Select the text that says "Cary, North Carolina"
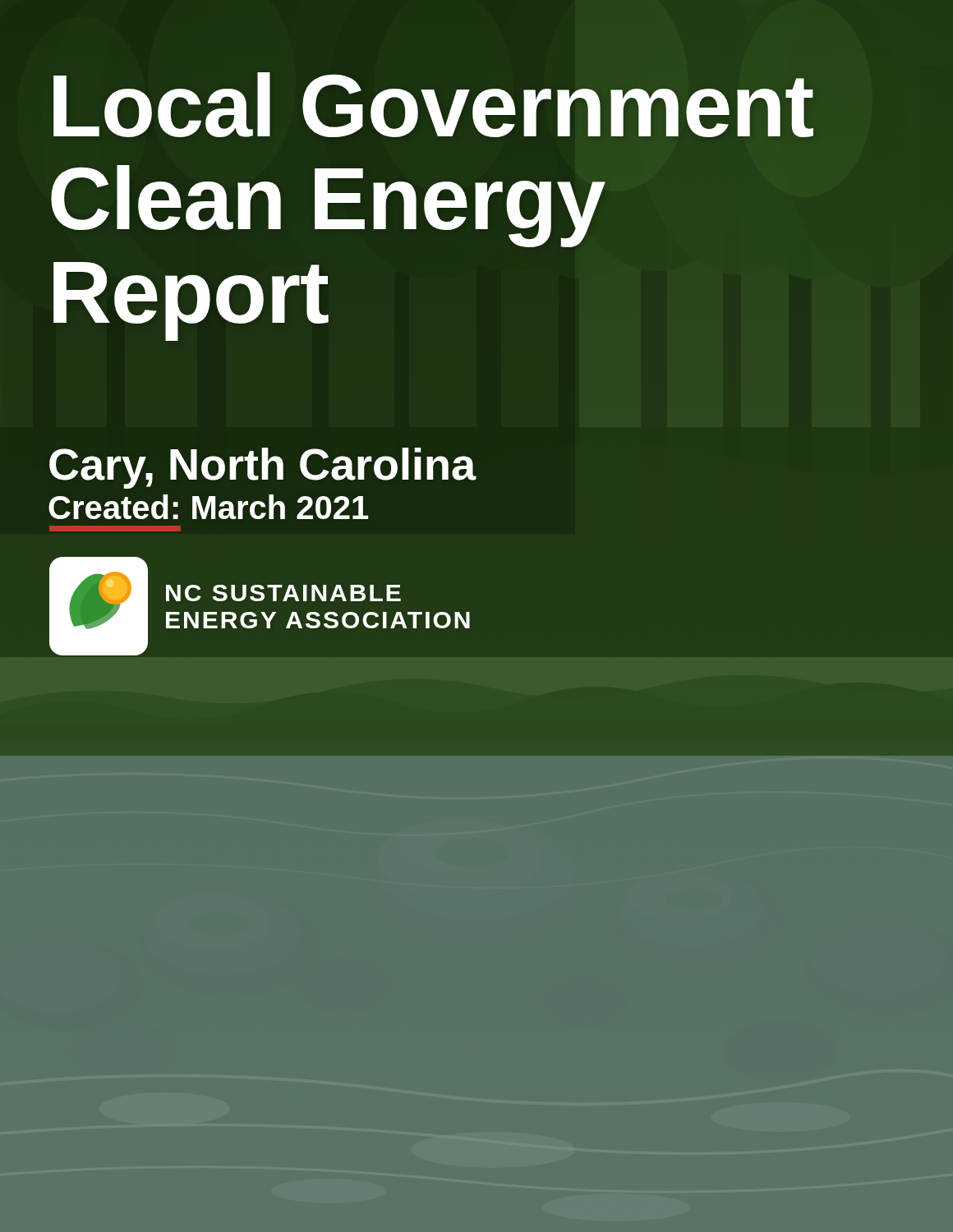The height and width of the screenshot is (1232, 953). pos(356,464)
